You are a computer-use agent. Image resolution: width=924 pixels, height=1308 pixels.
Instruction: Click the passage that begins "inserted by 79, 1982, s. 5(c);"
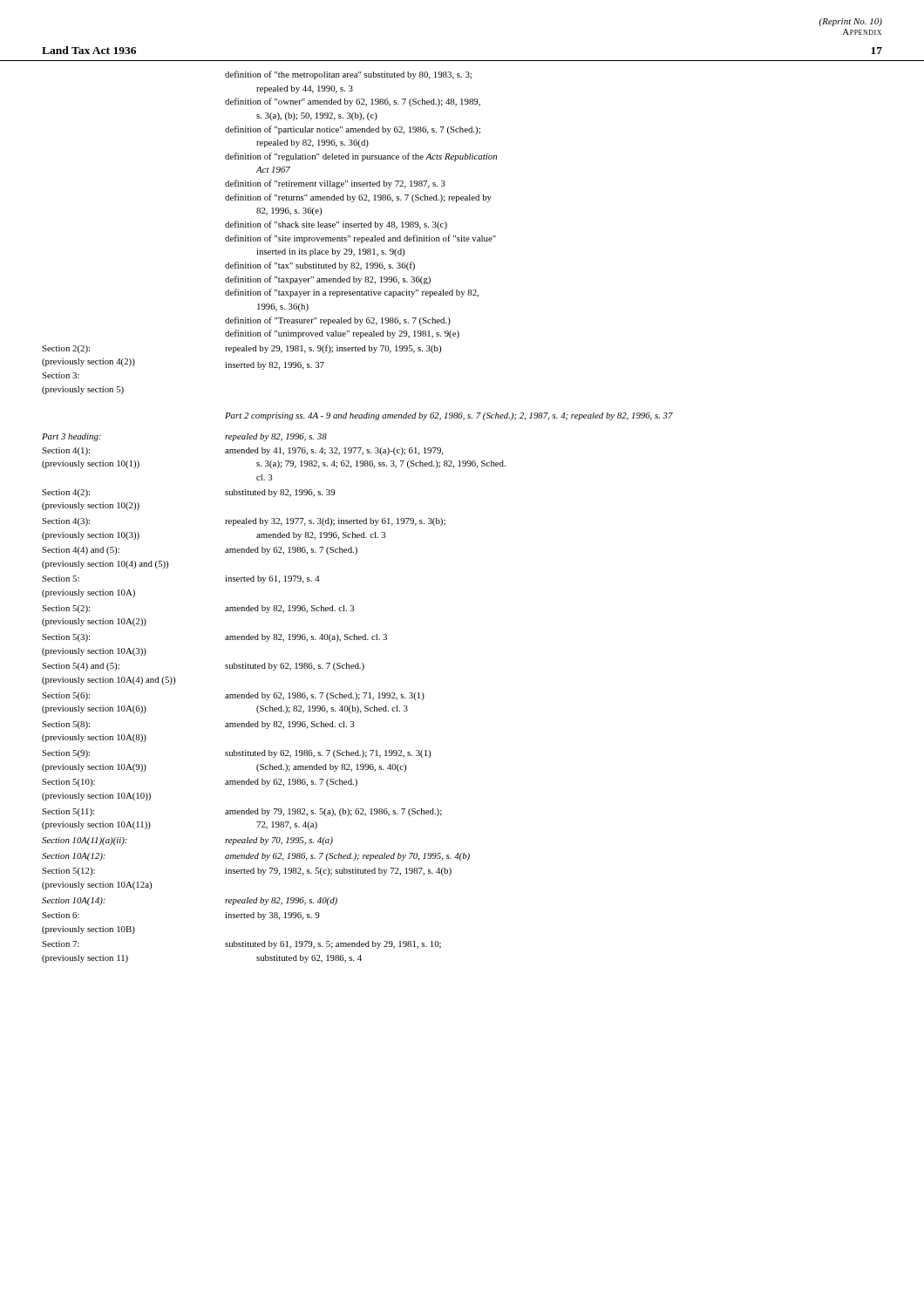pos(338,872)
